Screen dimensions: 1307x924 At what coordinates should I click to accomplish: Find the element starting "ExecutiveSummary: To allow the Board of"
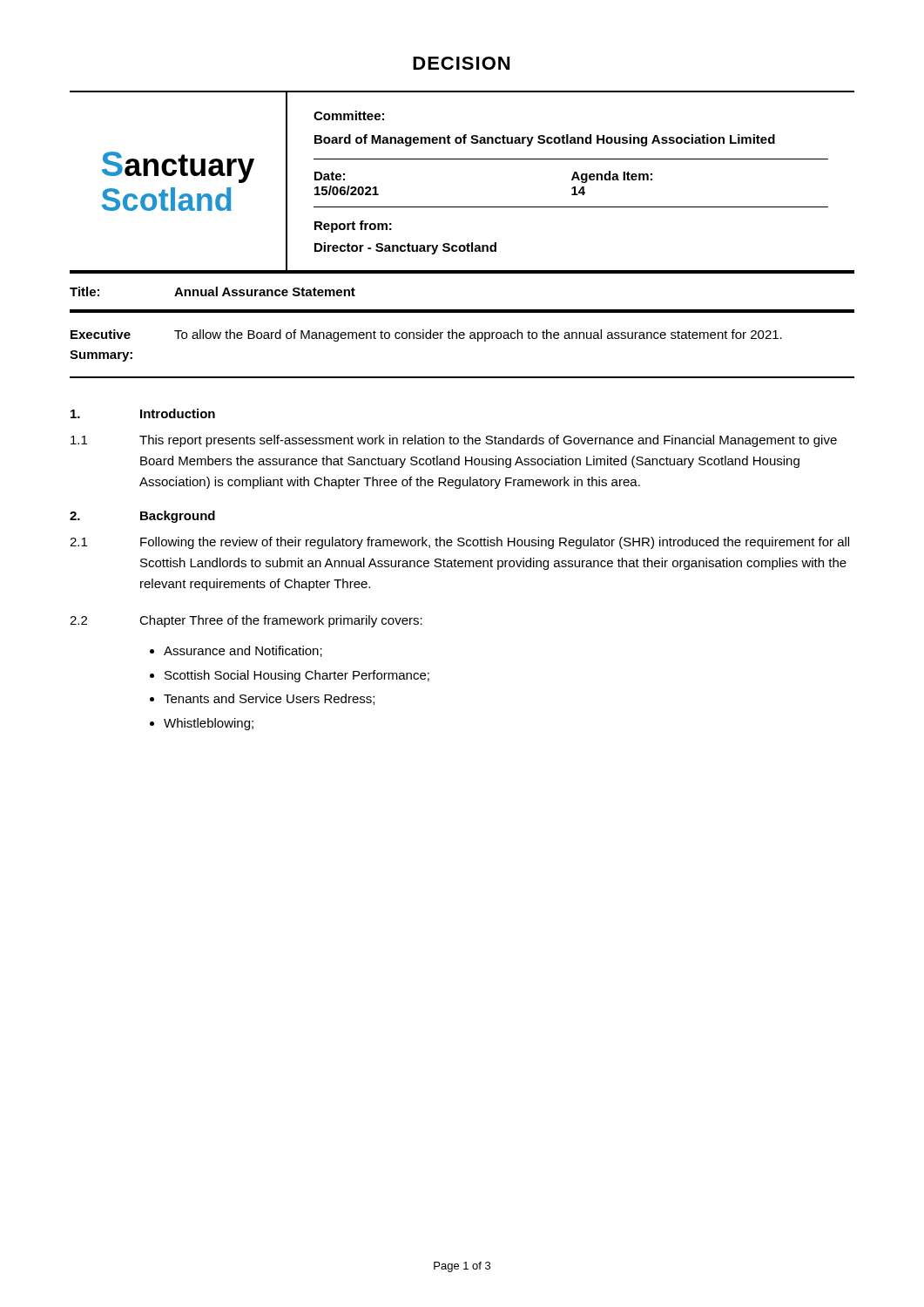(426, 345)
